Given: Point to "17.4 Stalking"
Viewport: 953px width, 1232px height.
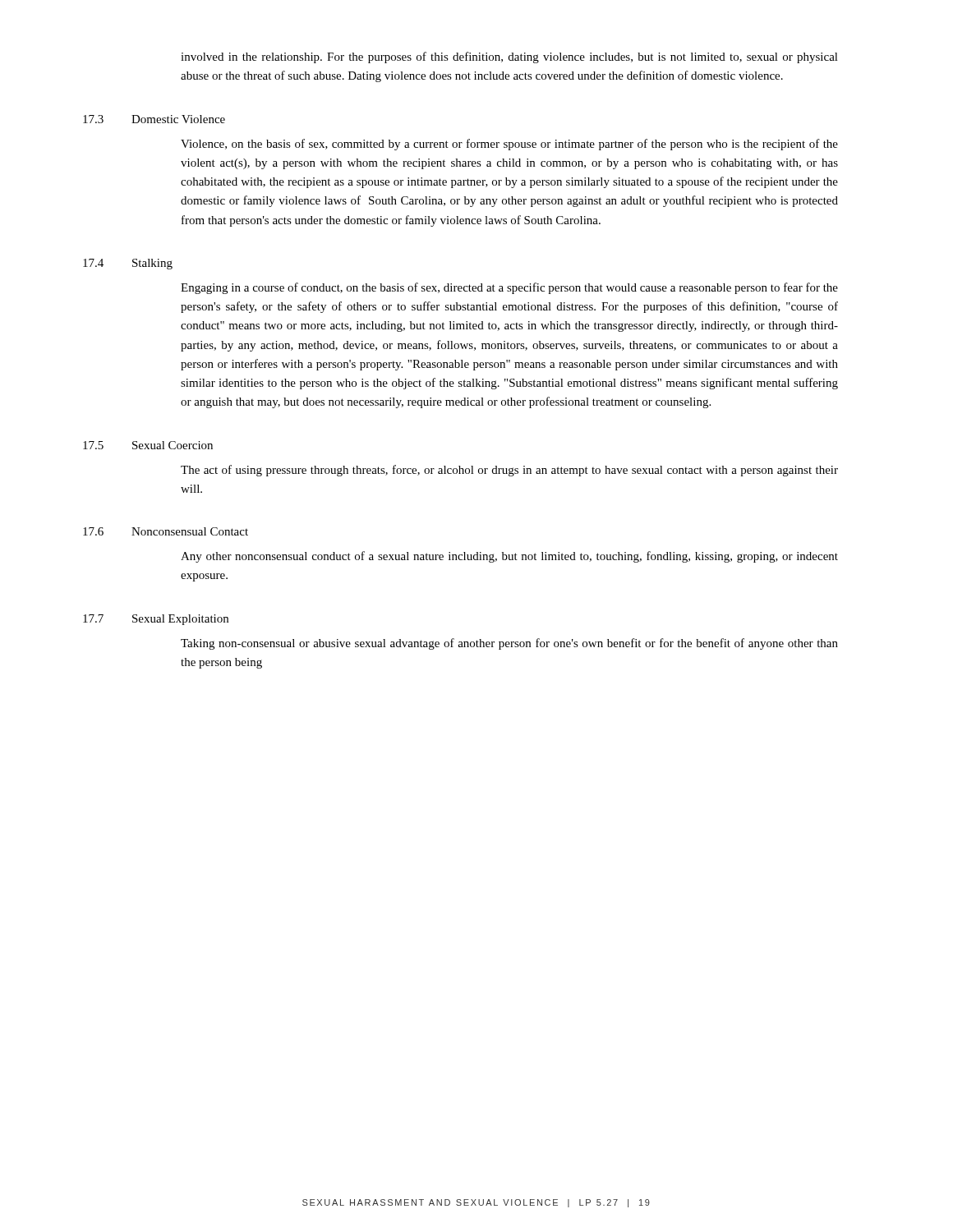Looking at the screenshot, I should (x=149, y=264).
